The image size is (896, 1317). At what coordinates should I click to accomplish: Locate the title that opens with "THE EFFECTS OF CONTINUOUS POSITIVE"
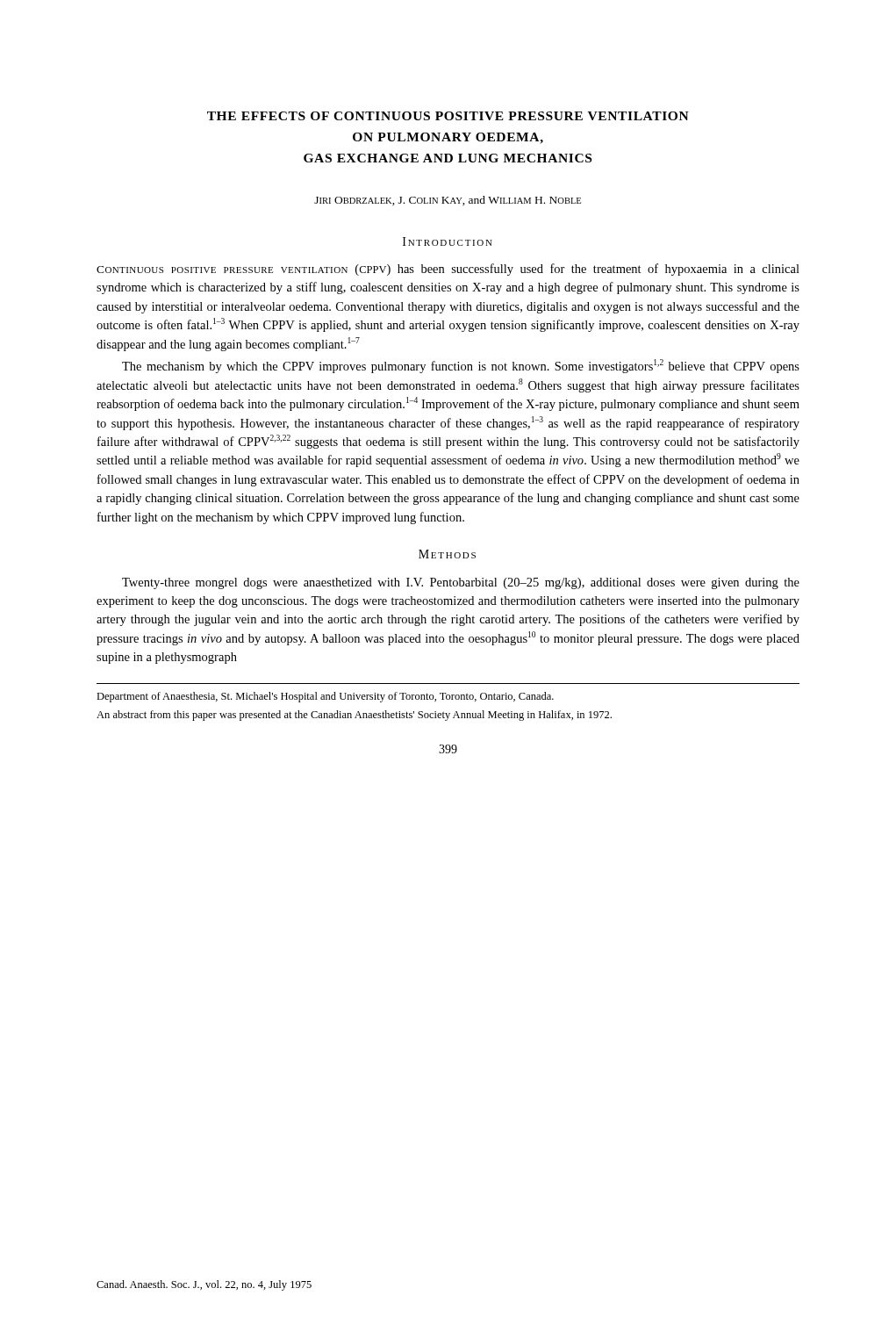pos(448,137)
